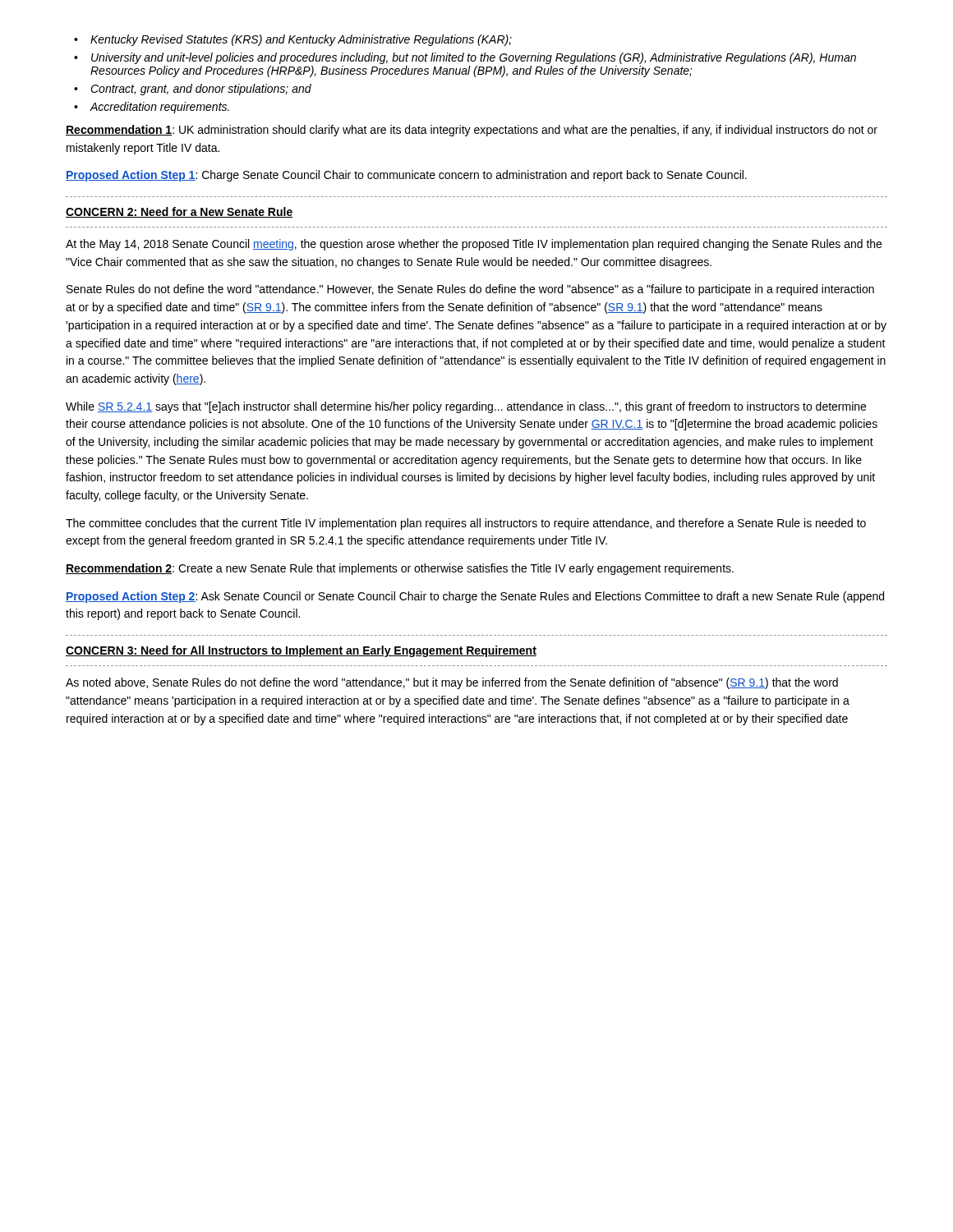Click on the text starting "Kentucky Revised Statutes (KRS) and"
The width and height of the screenshot is (953, 1232).
(x=301, y=39)
